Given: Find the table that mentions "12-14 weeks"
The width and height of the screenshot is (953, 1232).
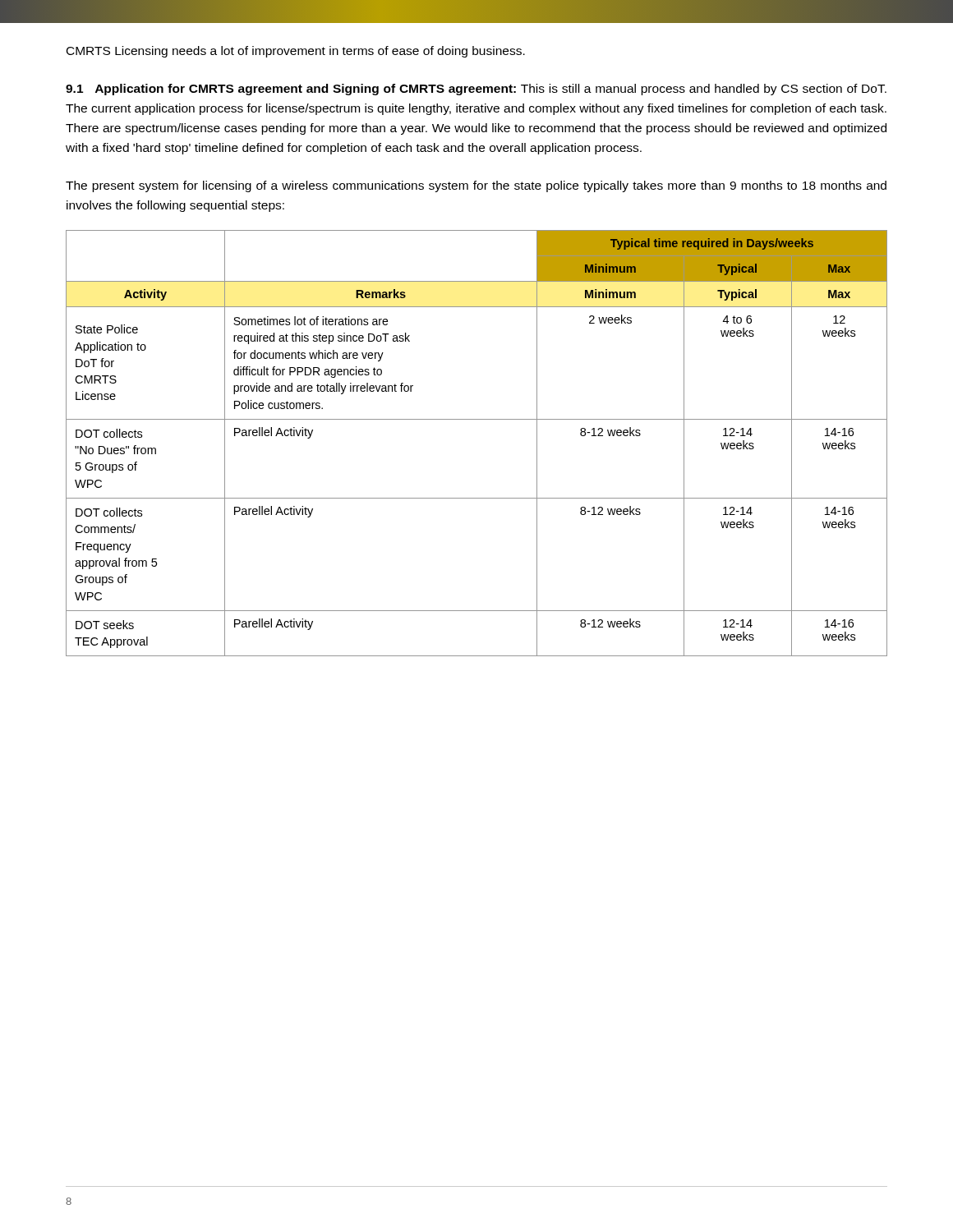Looking at the screenshot, I should click(x=476, y=443).
